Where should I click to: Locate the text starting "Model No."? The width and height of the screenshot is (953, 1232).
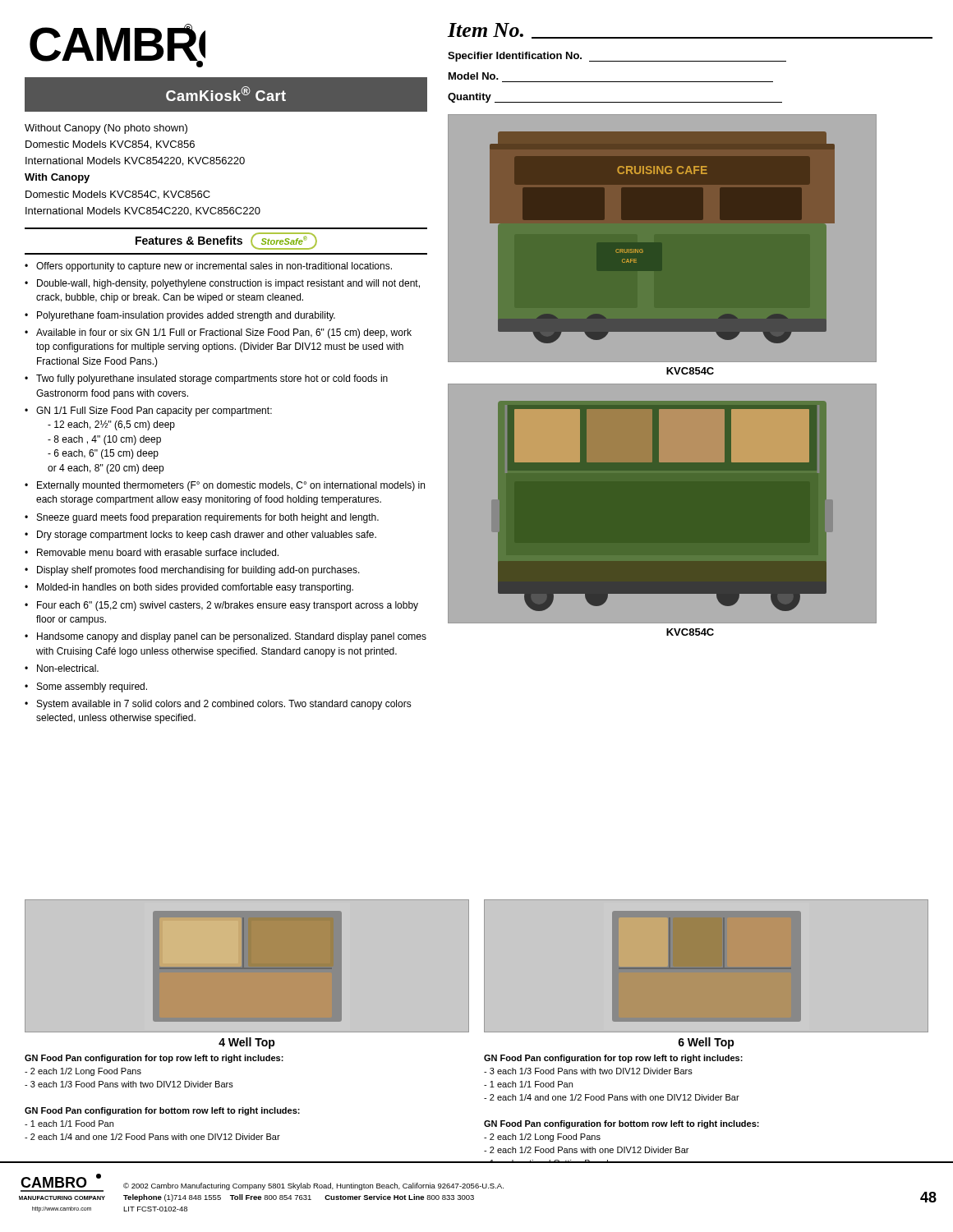610,76
